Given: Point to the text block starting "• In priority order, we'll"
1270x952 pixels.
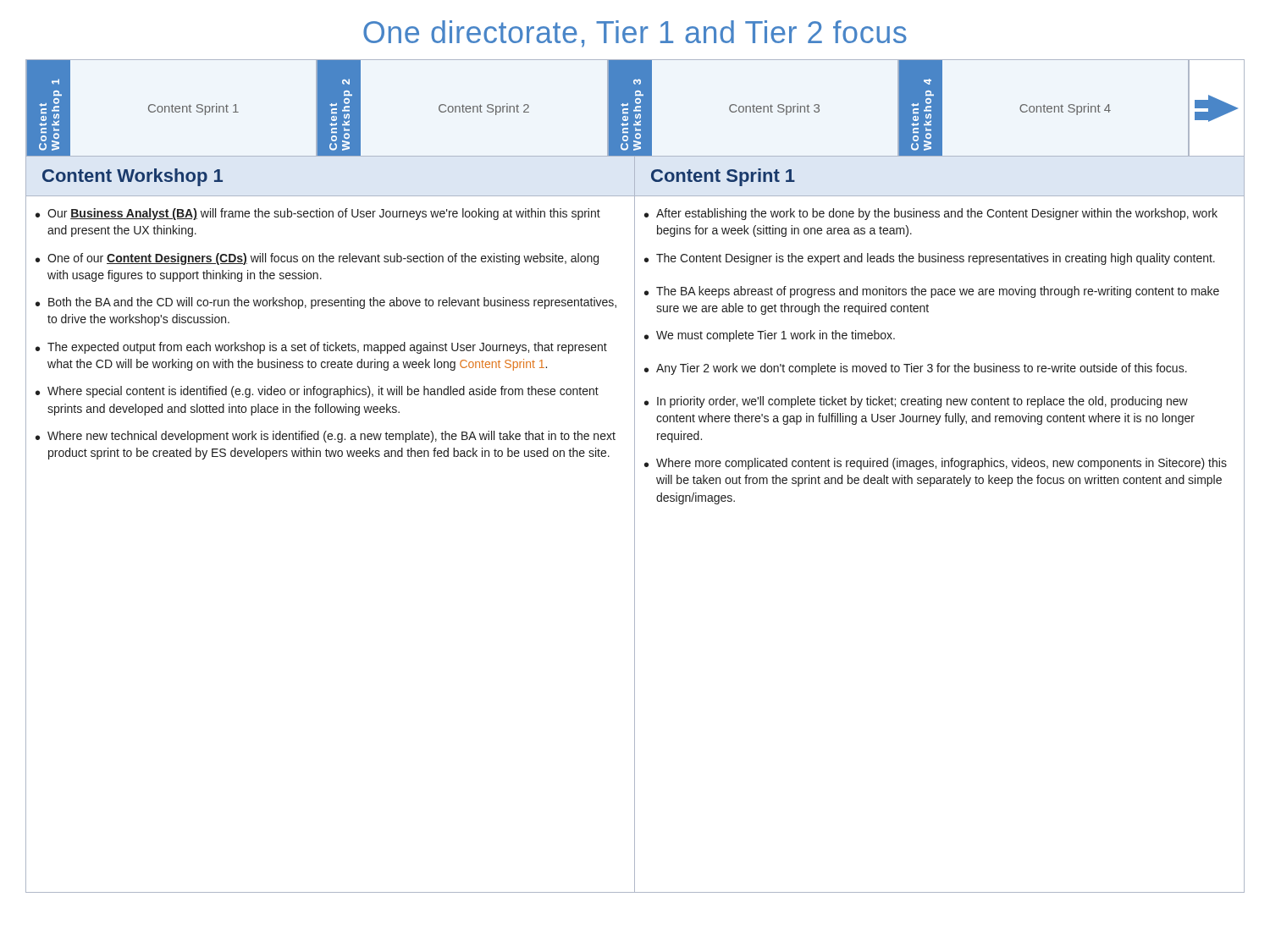Looking at the screenshot, I should (936, 419).
